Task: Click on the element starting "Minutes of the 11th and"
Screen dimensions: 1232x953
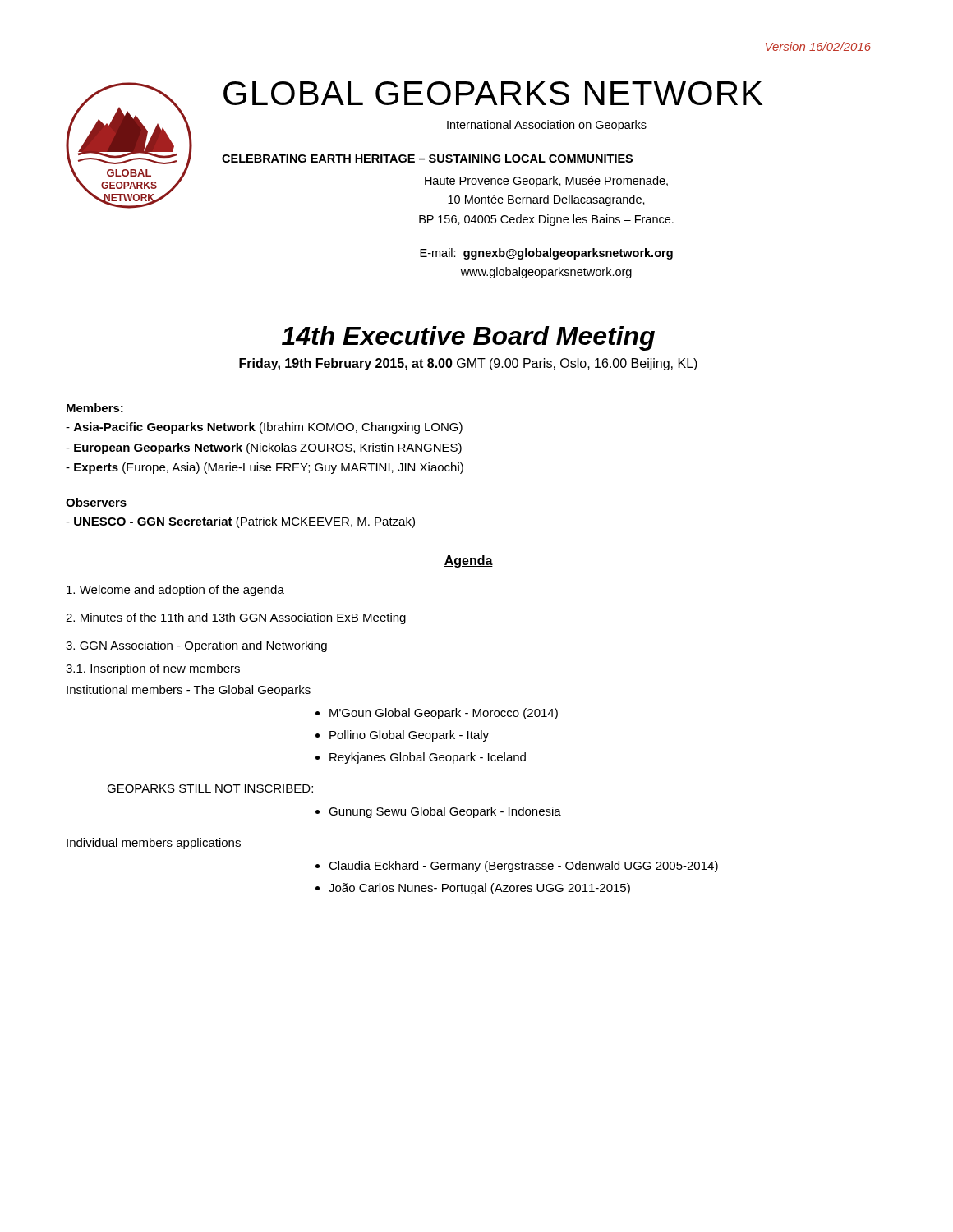Action: coord(236,617)
